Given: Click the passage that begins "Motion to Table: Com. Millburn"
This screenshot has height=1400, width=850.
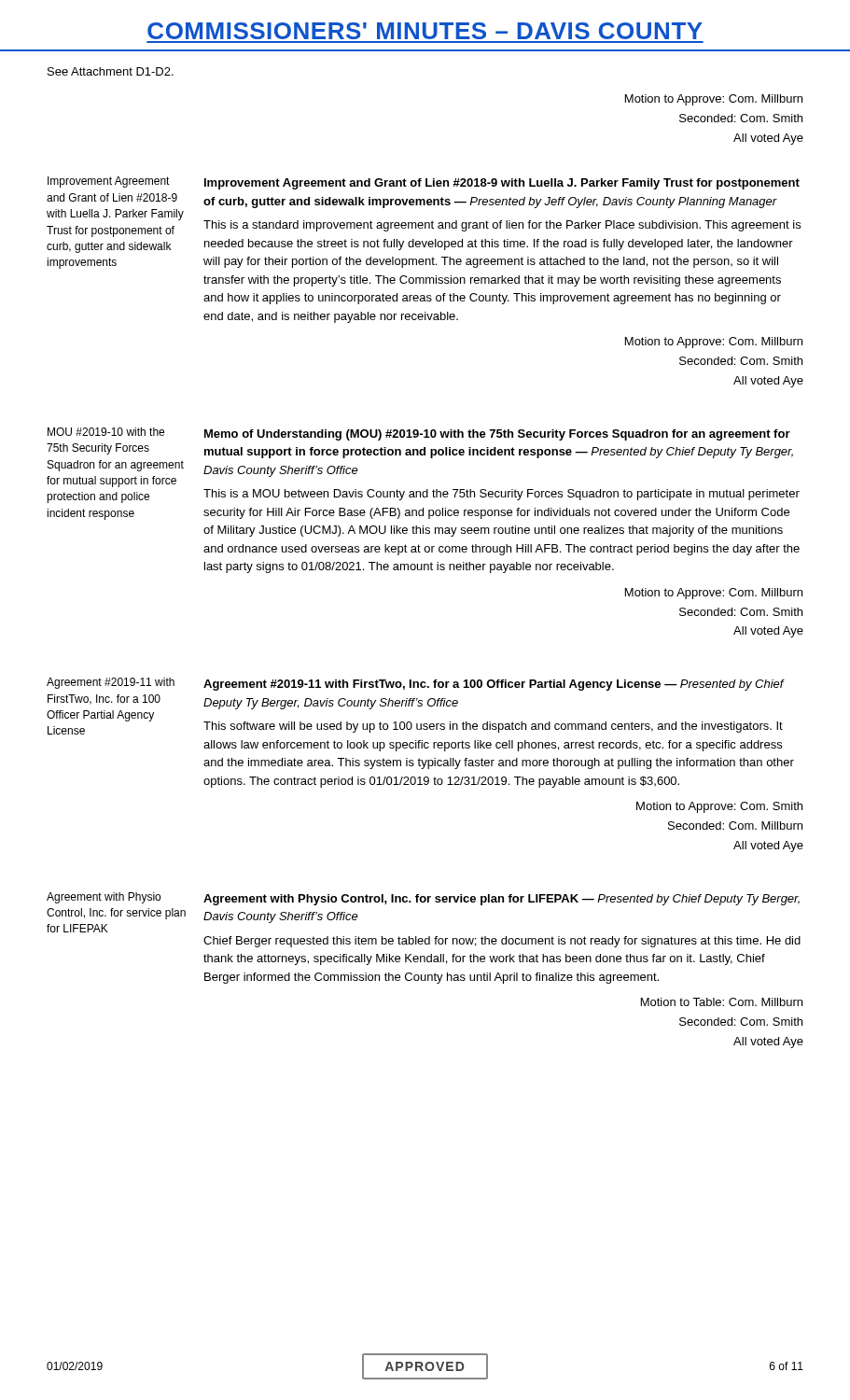Looking at the screenshot, I should 722,1021.
